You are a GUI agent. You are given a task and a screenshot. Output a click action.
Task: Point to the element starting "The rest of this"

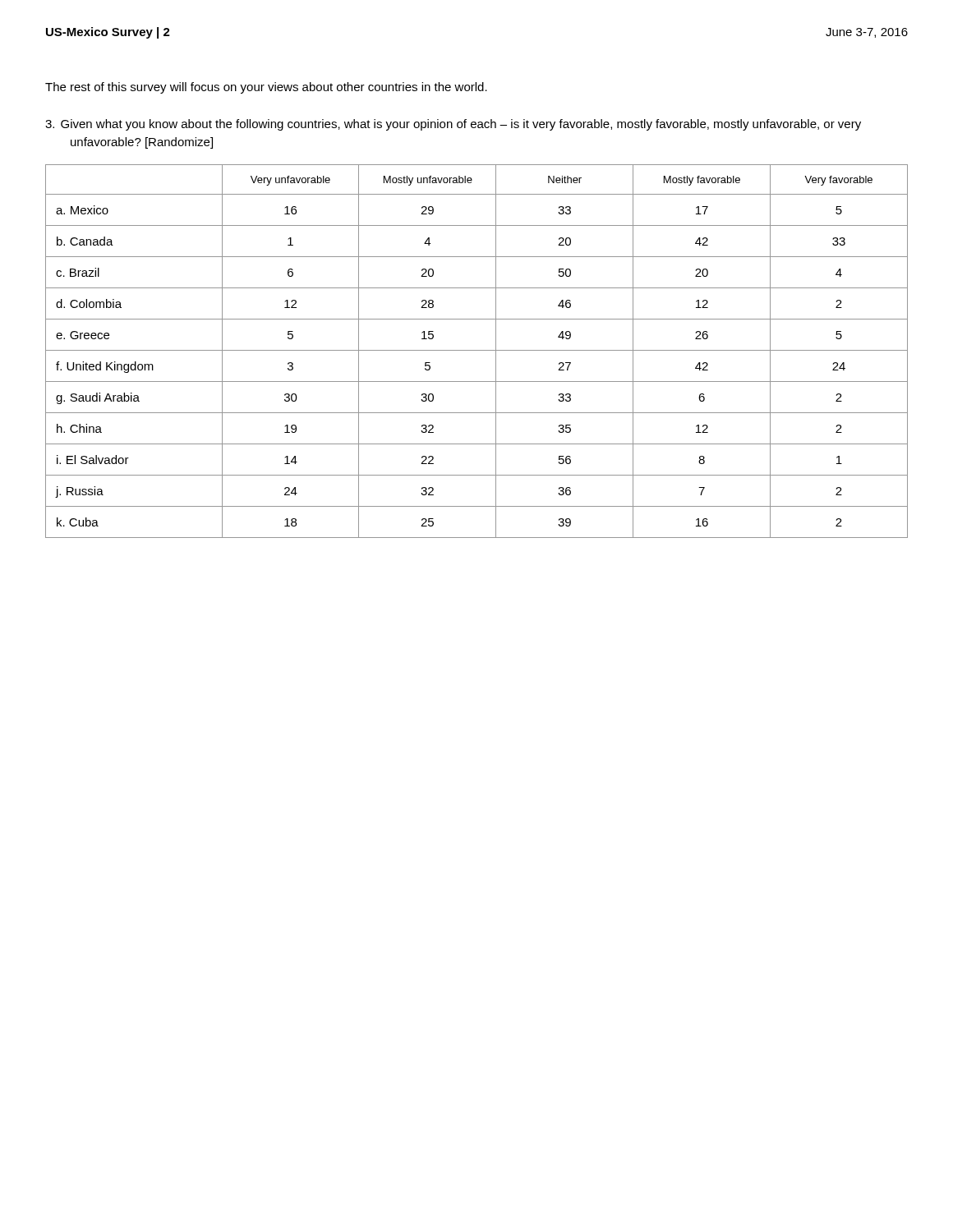point(266,87)
